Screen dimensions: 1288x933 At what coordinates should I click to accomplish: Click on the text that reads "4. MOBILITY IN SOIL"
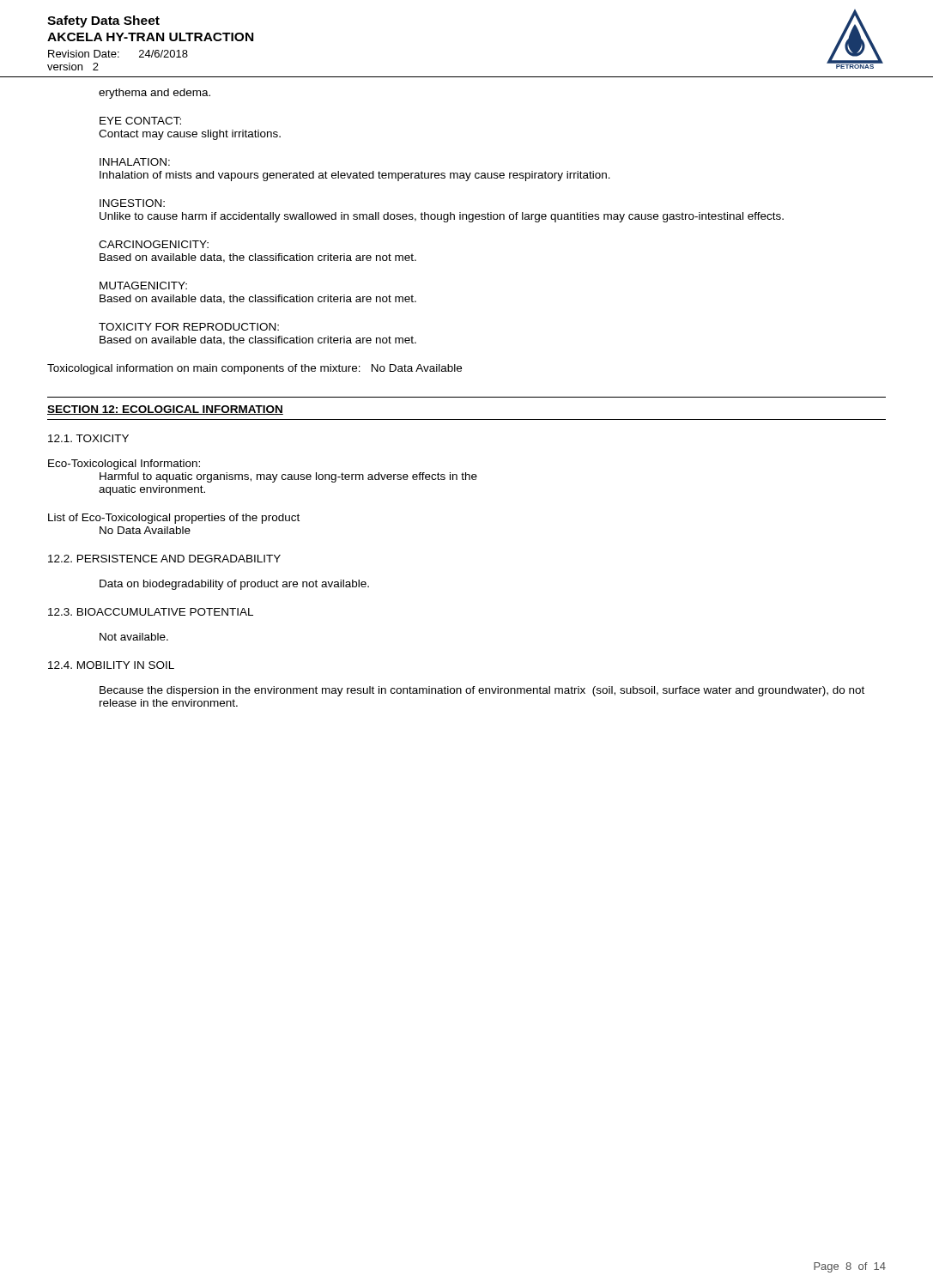point(111,665)
